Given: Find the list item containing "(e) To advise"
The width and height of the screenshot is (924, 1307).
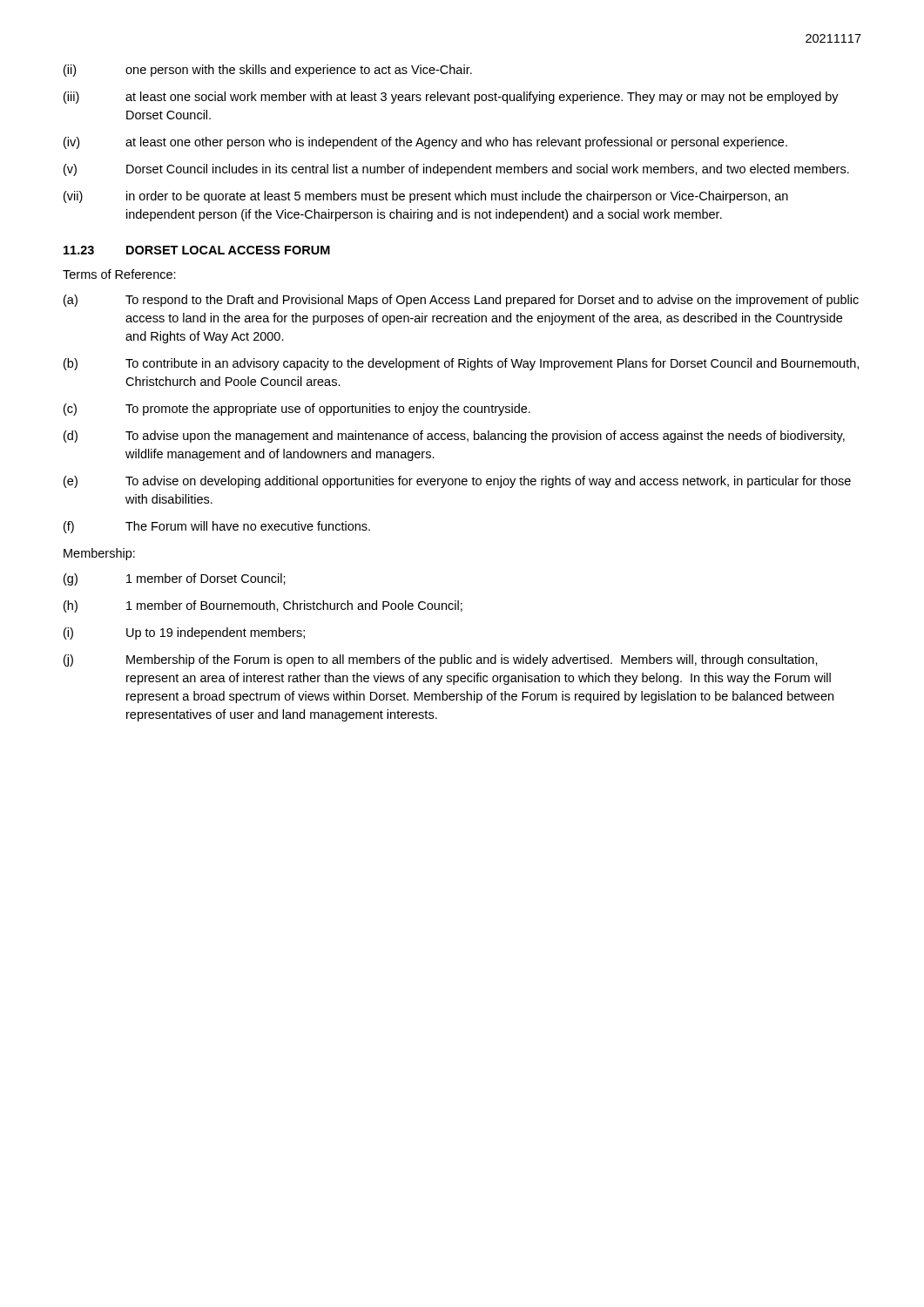Looking at the screenshot, I should (x=462, y=491).
